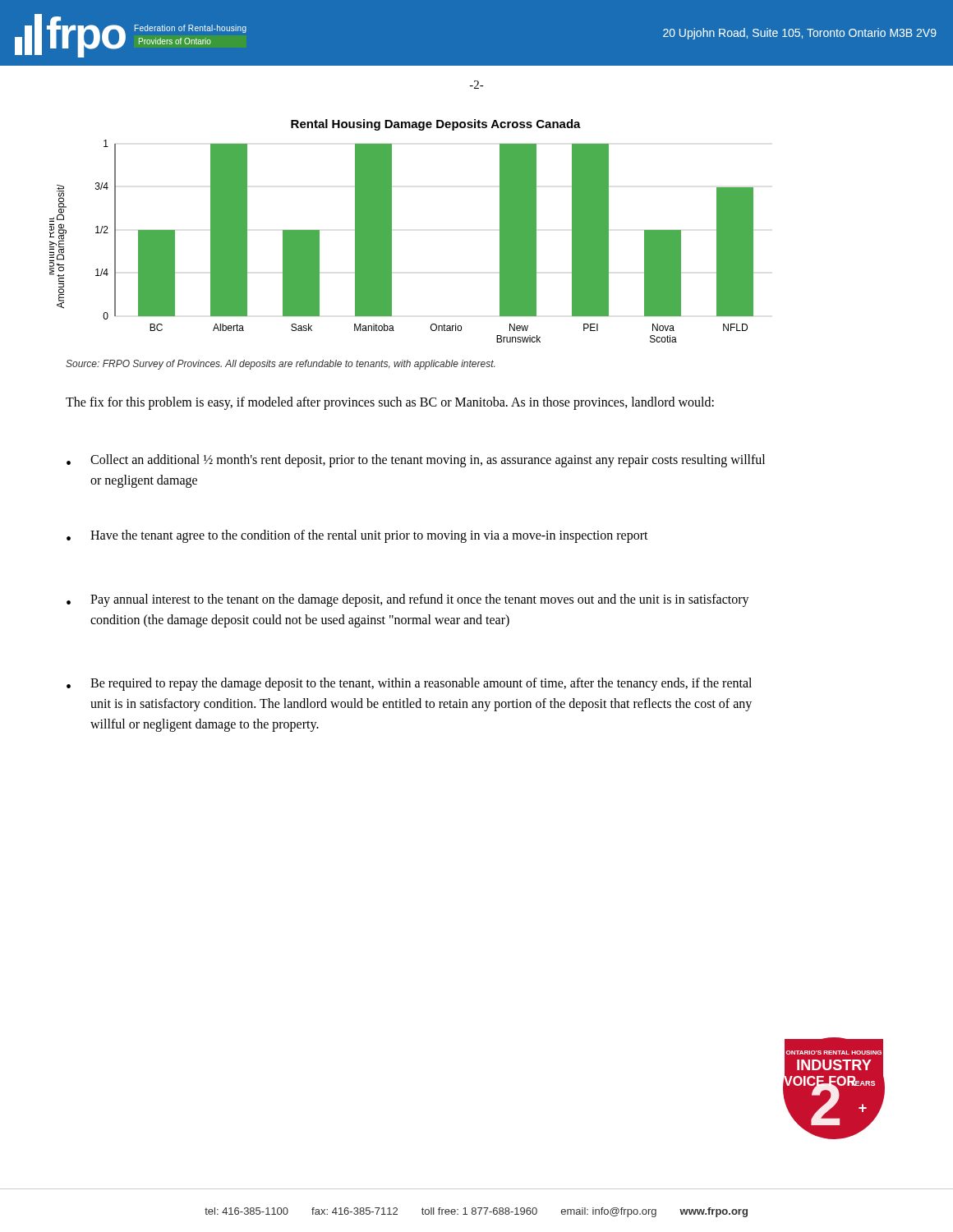953x1232 pixels.
Task: Find the section header
Action: [435, 124]
